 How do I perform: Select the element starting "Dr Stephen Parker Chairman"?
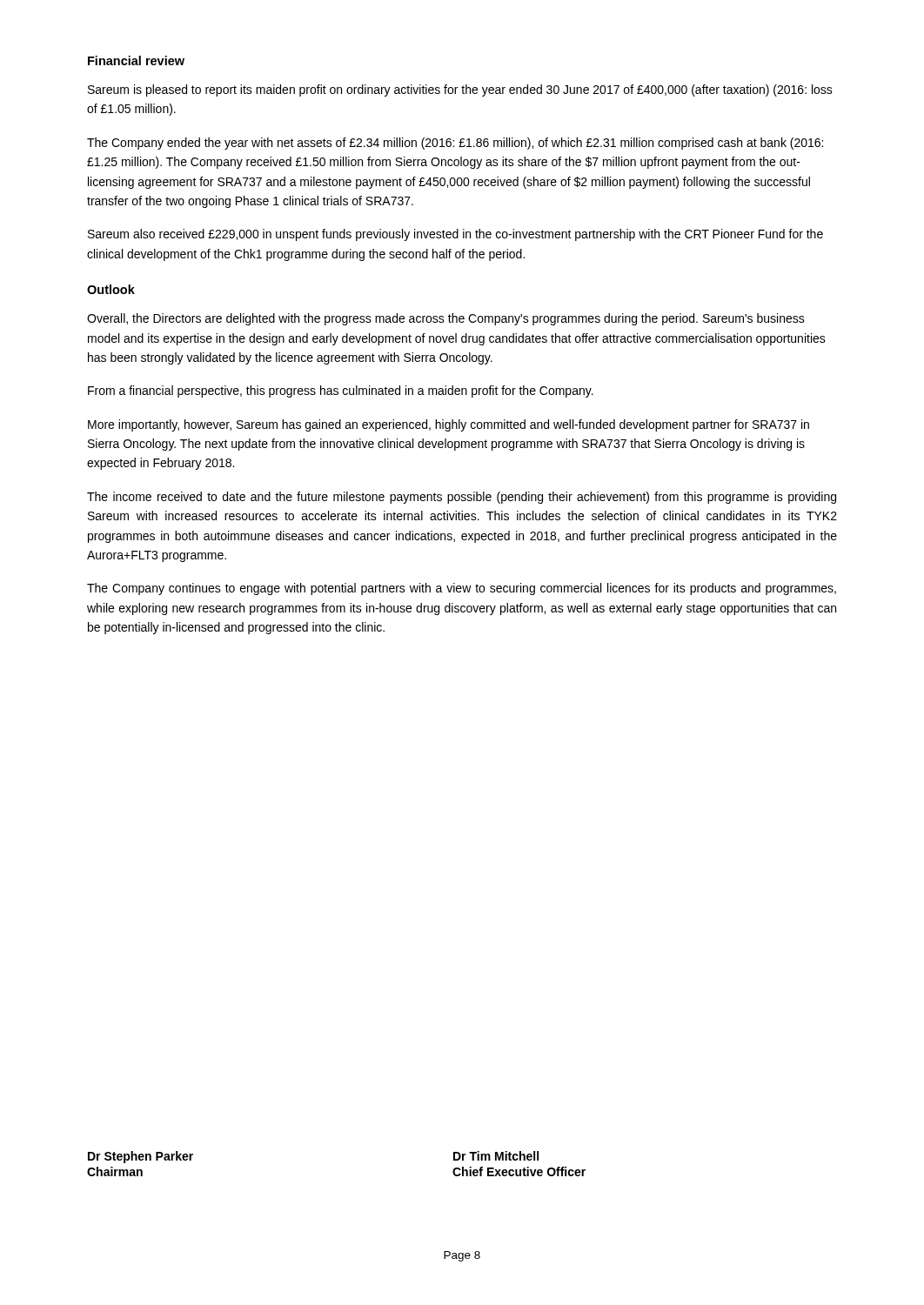tap(141, 1157)
